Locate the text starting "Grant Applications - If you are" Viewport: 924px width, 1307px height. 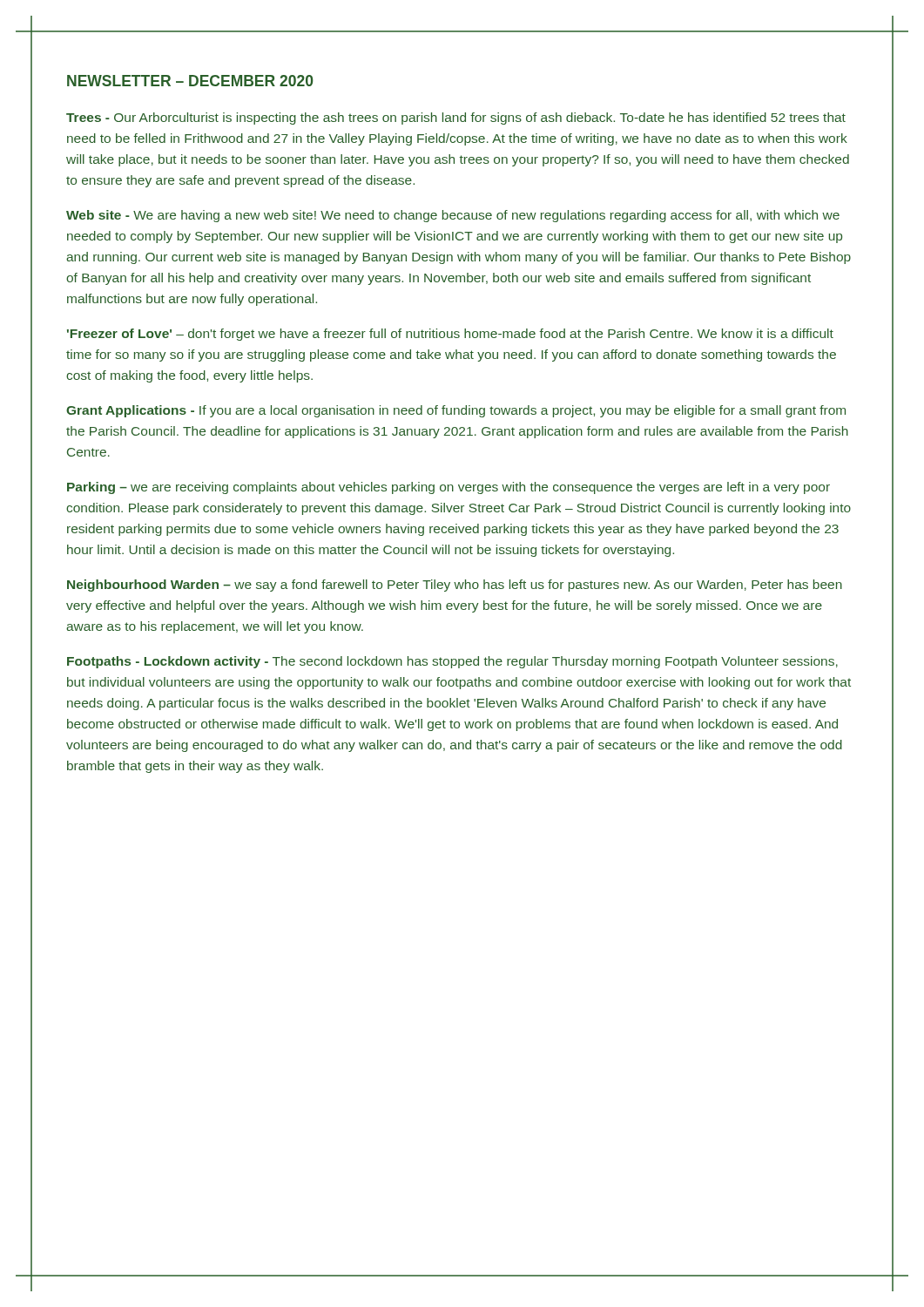[457, 431]
